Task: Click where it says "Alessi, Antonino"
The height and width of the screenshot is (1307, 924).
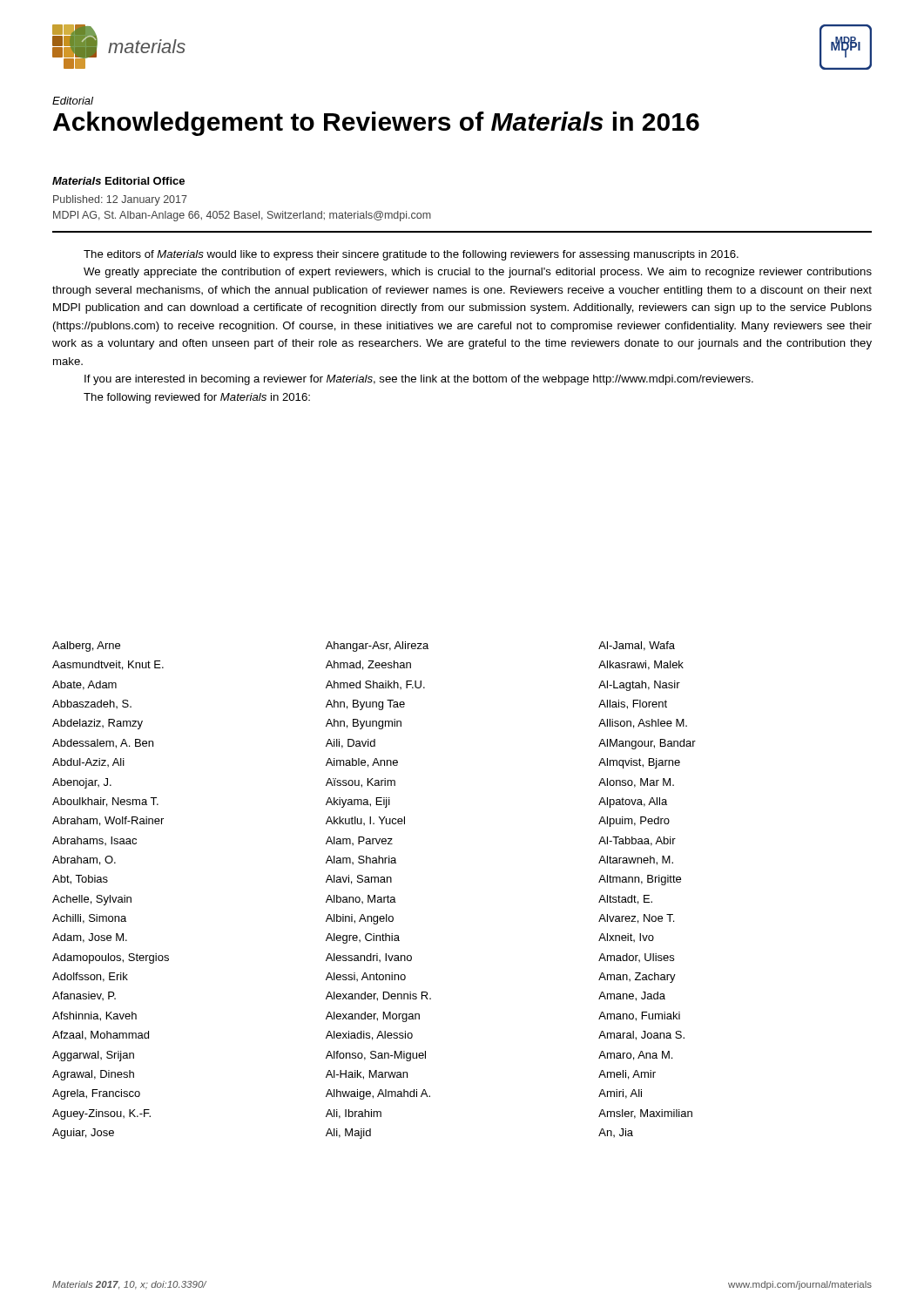Action: tap(366, 976)
